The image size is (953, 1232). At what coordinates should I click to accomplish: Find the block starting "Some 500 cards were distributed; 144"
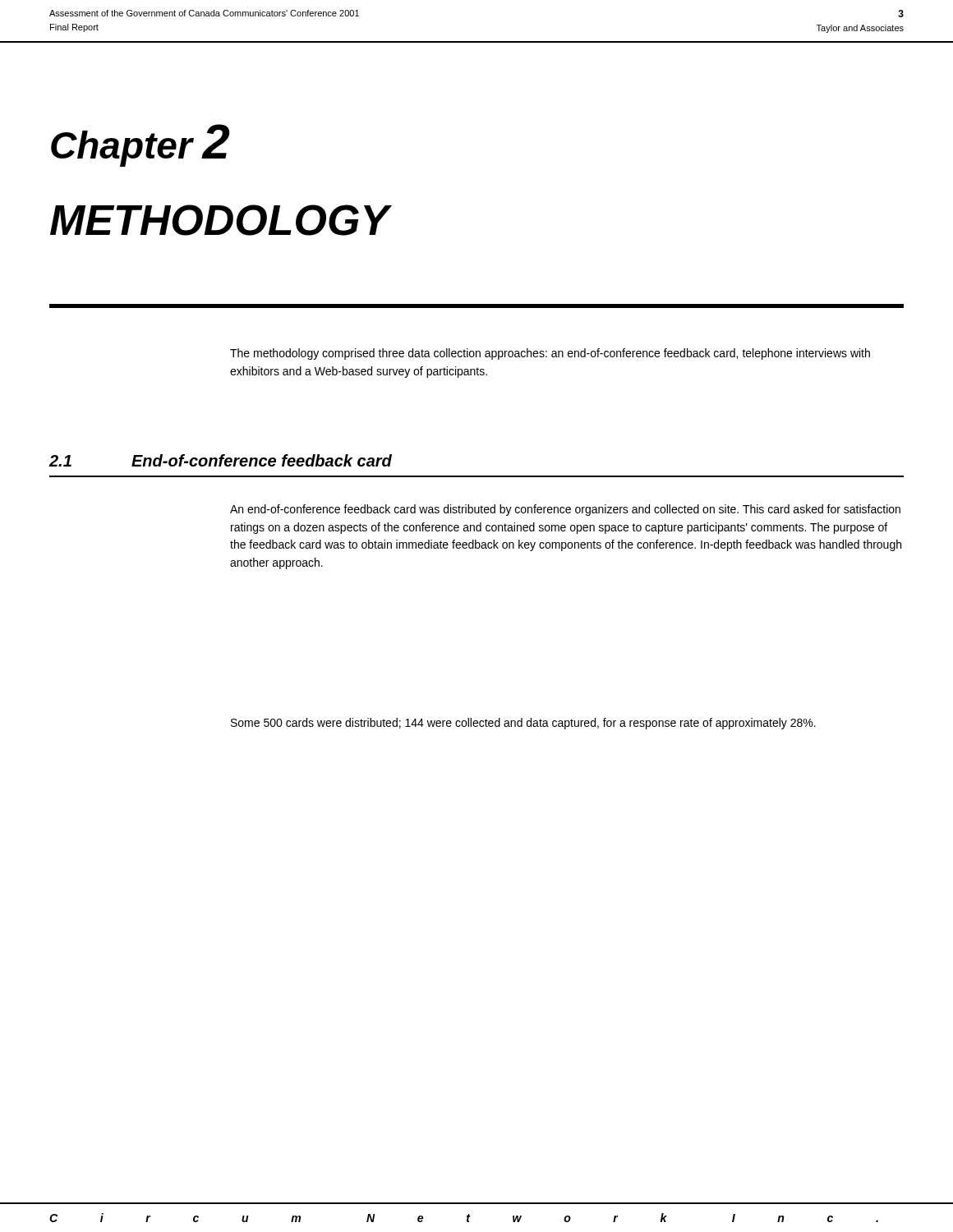tap(523, 723)
